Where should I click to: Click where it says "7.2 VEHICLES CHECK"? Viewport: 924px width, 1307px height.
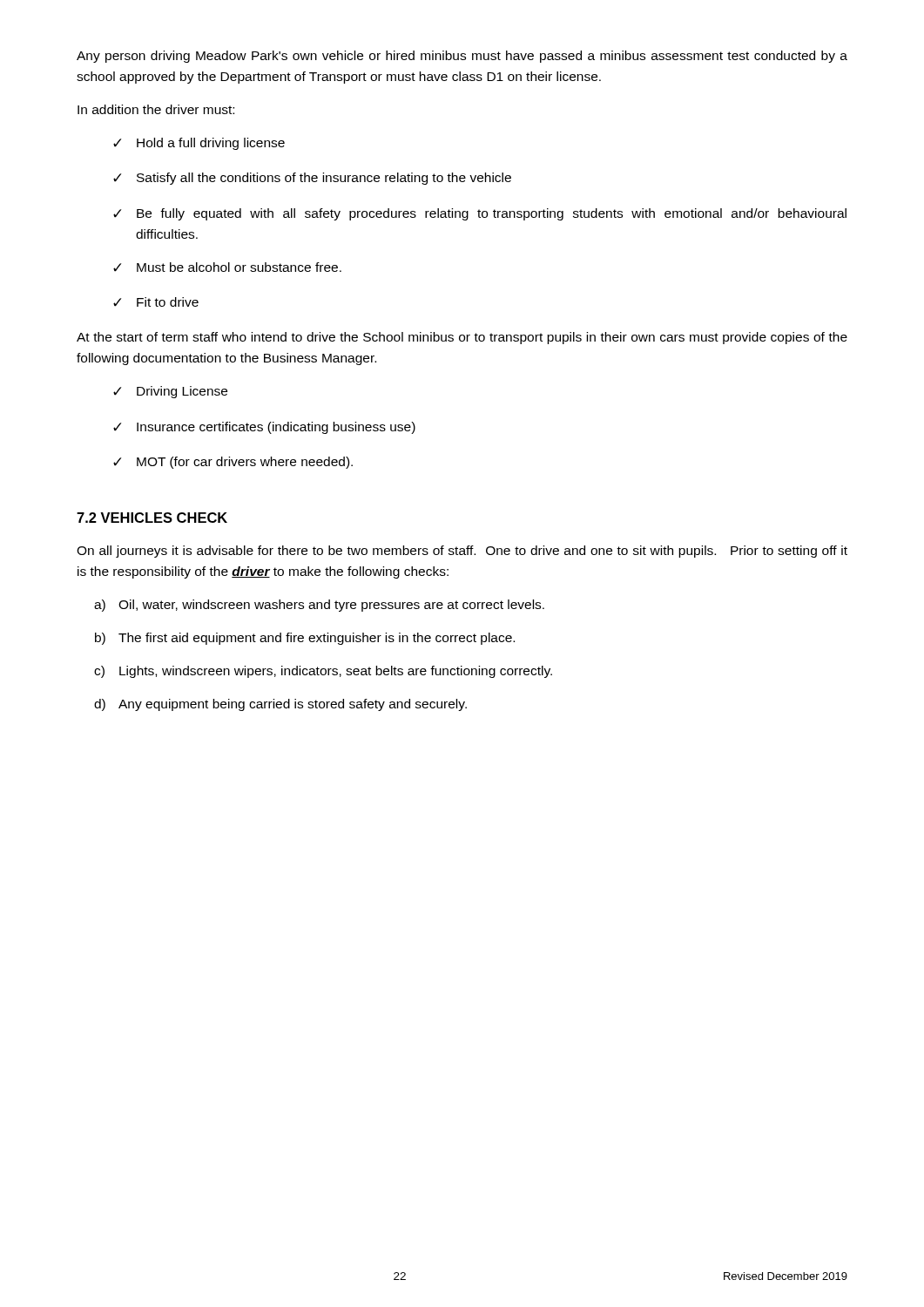tap(152, 517)
